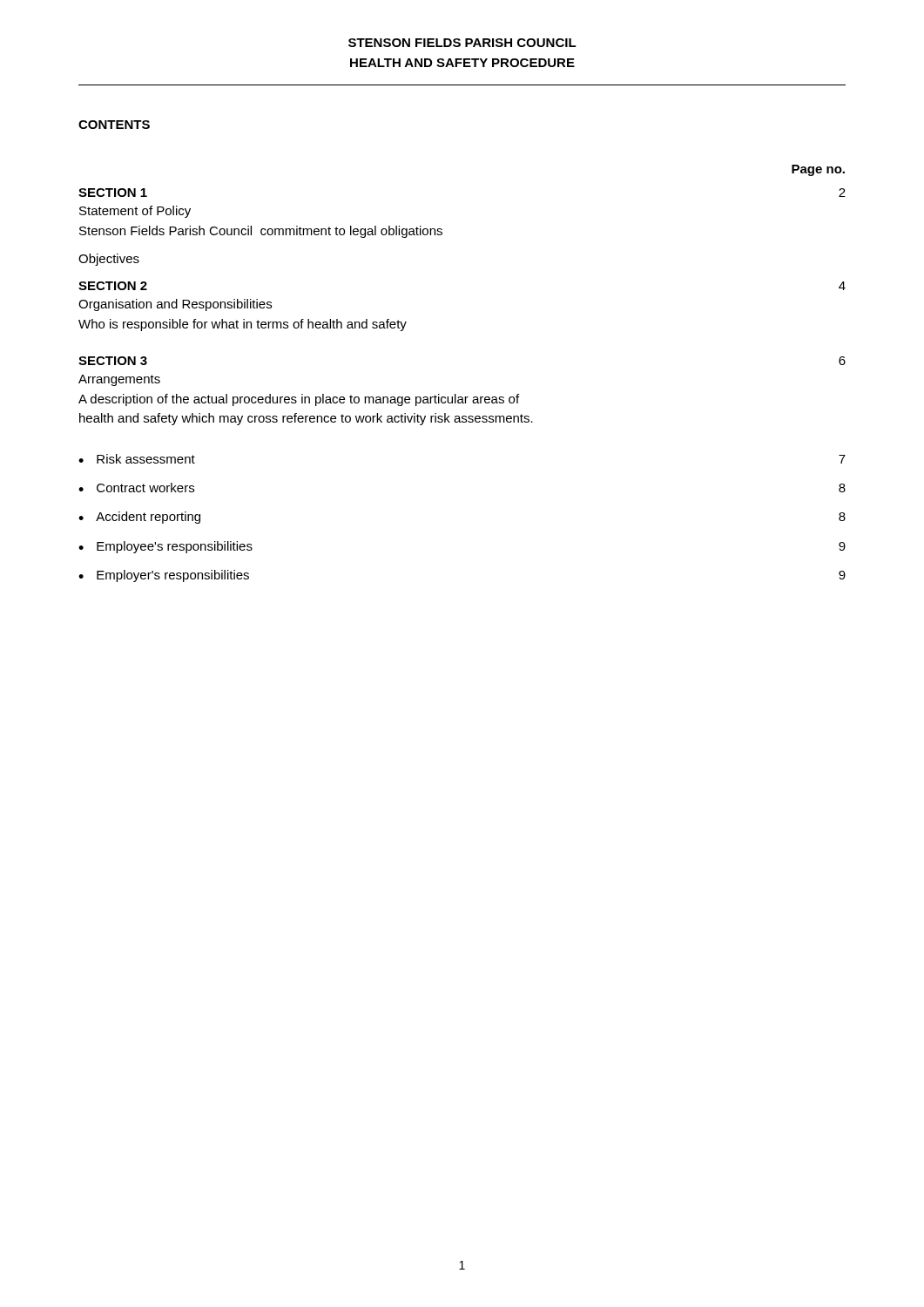Select the list item containing "• Accident reporting 8"
The height and width of the screenshot is (1307, 924).
coord(137,517)
